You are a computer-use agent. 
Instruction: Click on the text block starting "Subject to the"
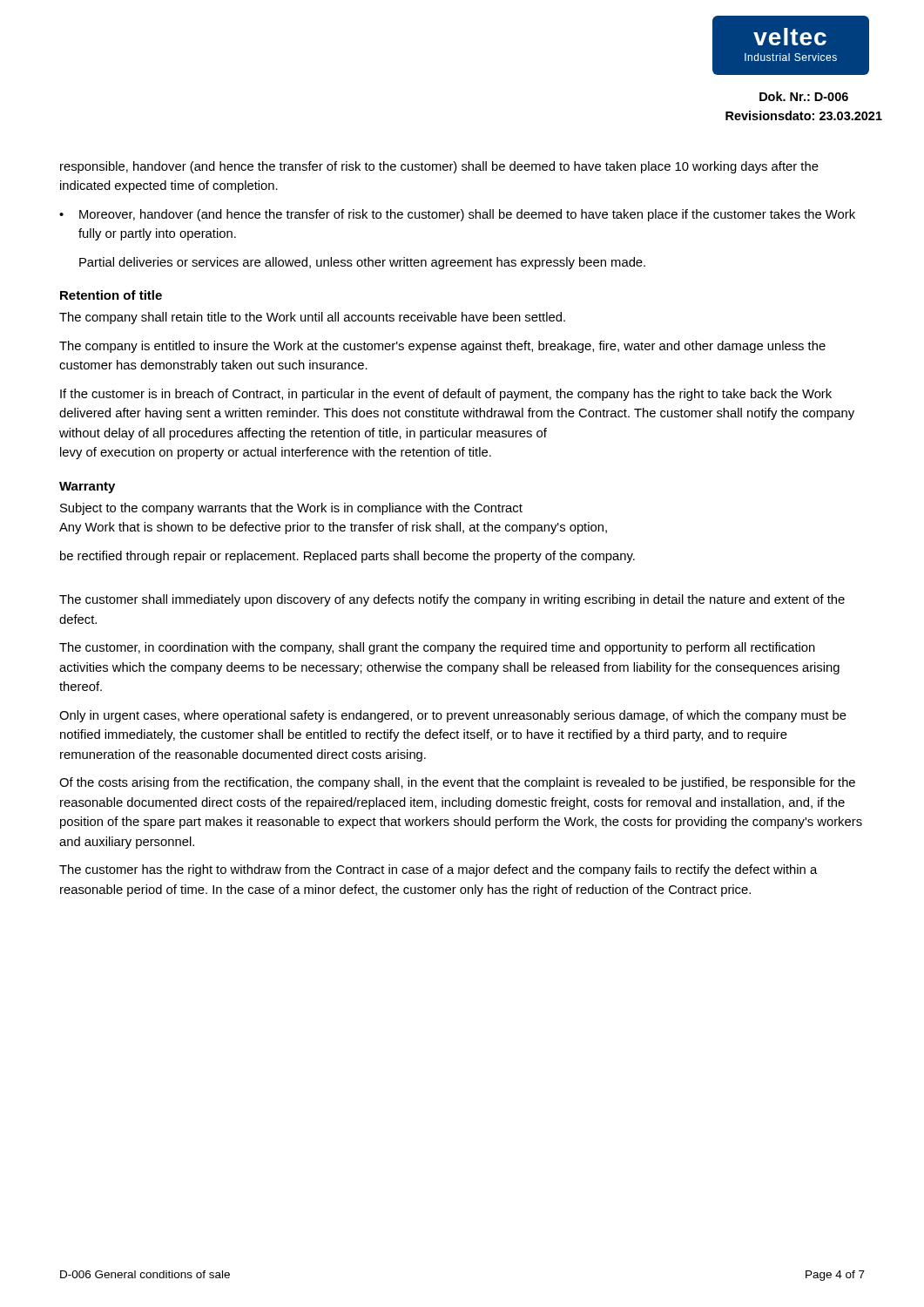(334, 518)
